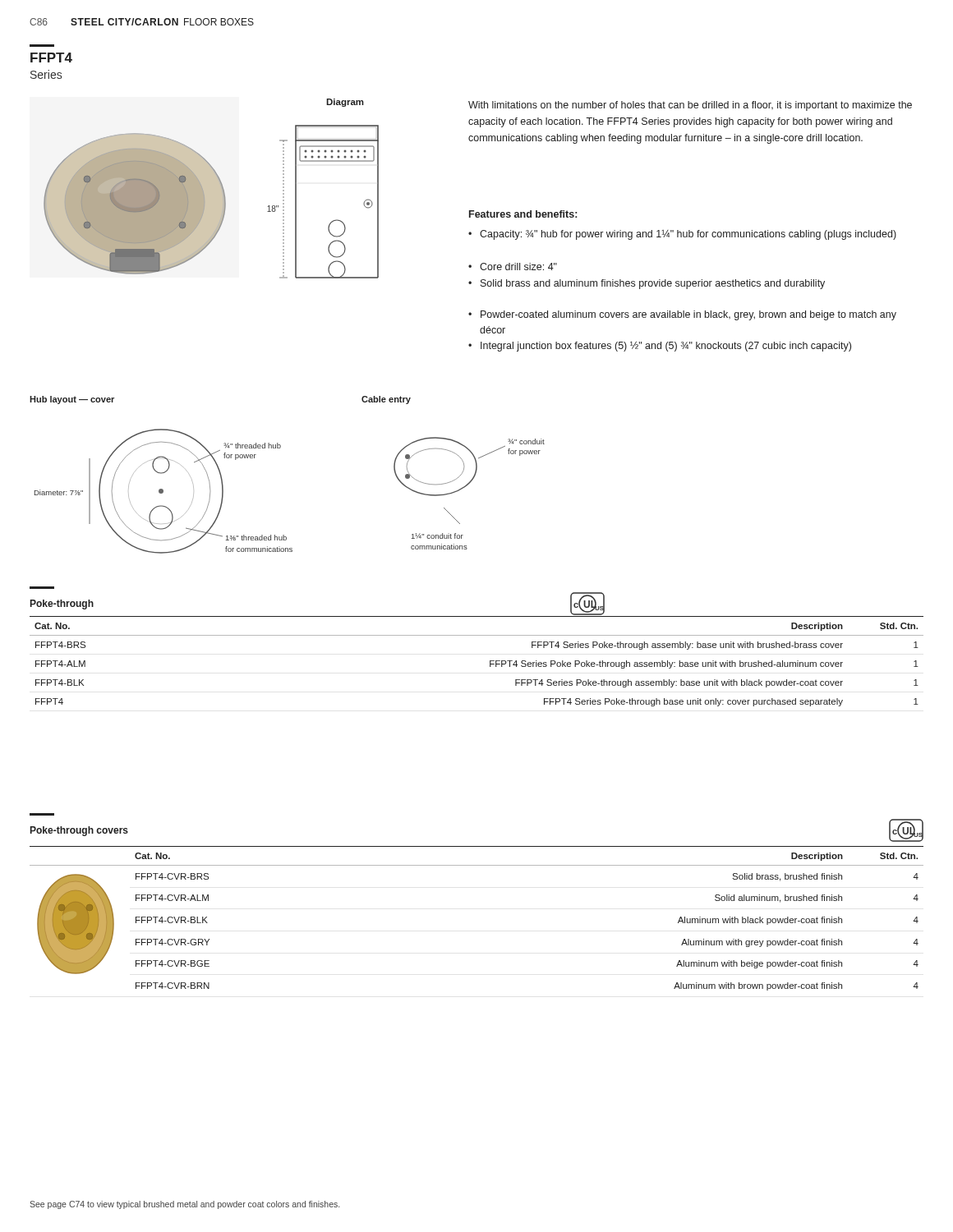Find the photo
This screenshot has height=1232, width=953.
coord(134,187)
